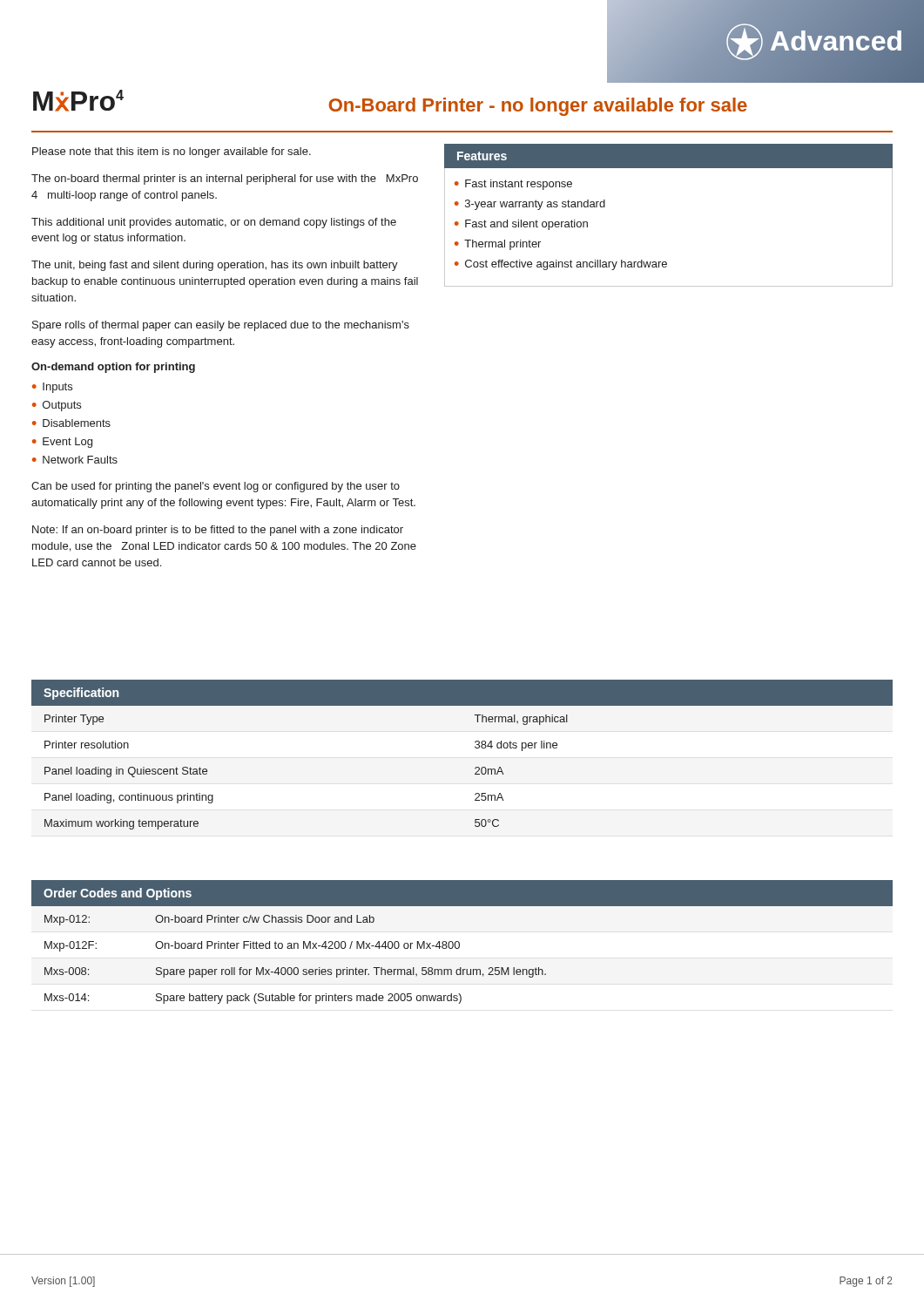Where is the passage that starts "Please note that this"?
This screenshot has height=1307, width=924.
tap(171, 151)
